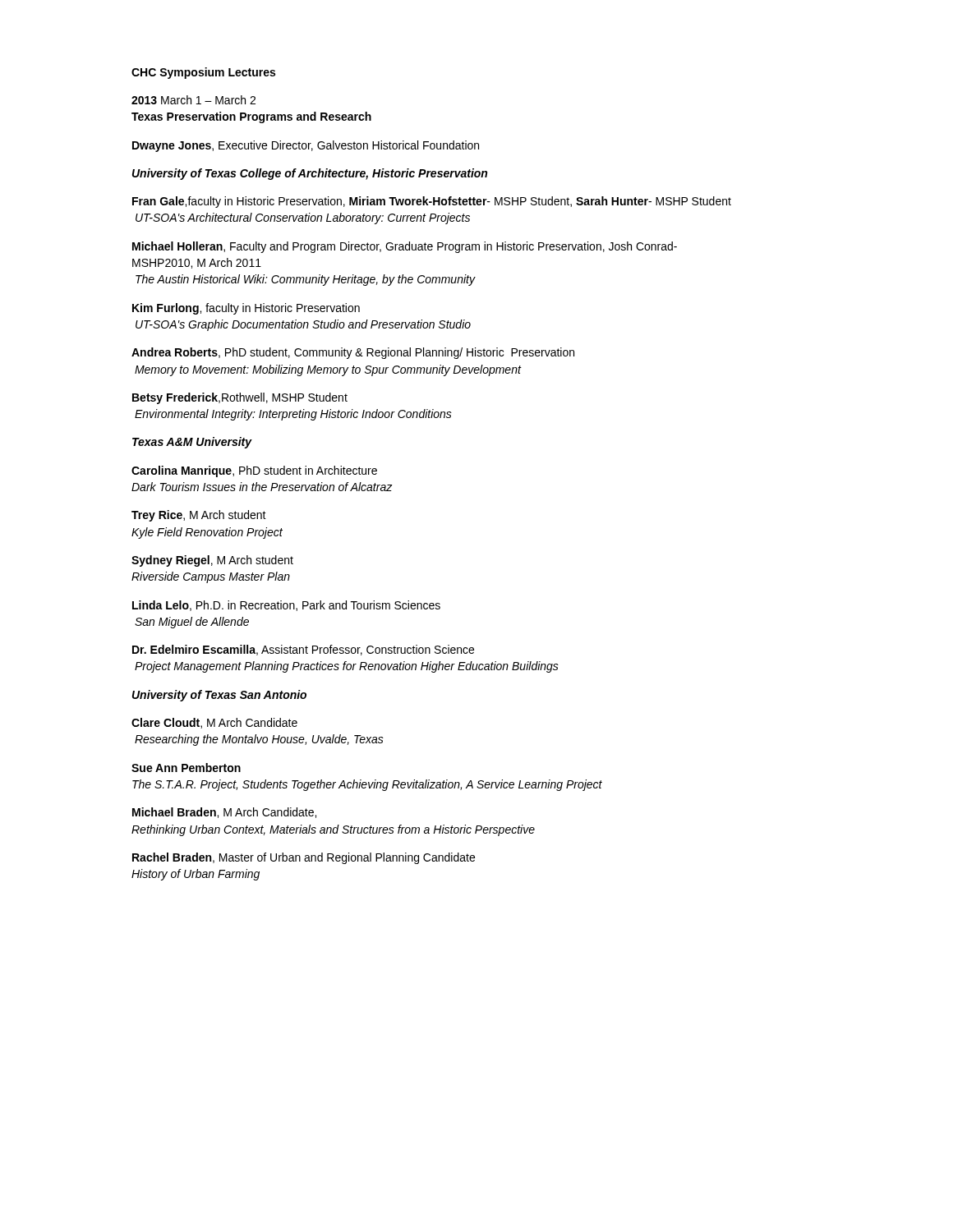Locate the region starting "Rachel Braden, Master of Urban and"
Screen dimensions: 1232x953
pyautogui.click(x=303, y=866)
